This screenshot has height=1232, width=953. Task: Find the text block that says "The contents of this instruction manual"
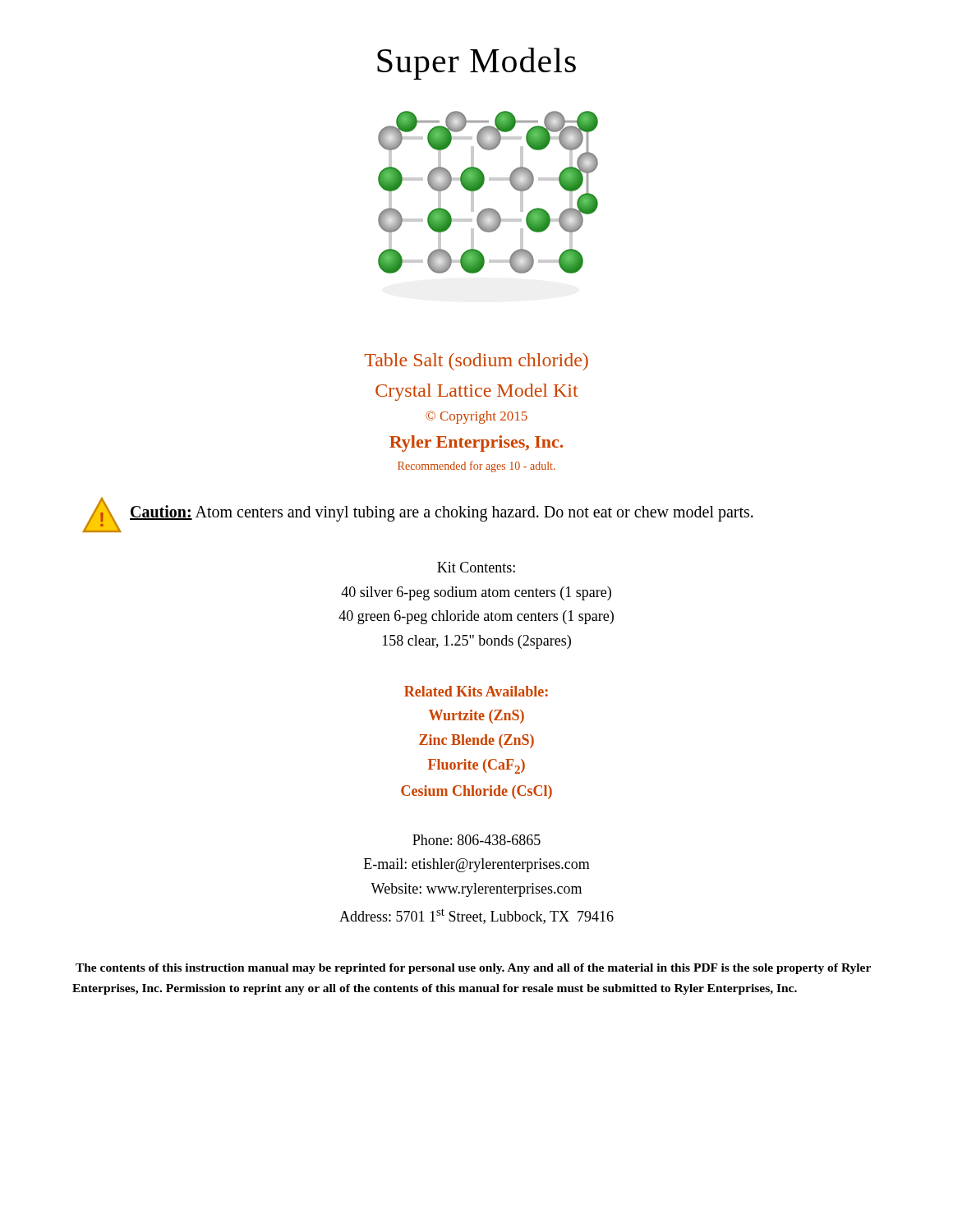[472, 977]
